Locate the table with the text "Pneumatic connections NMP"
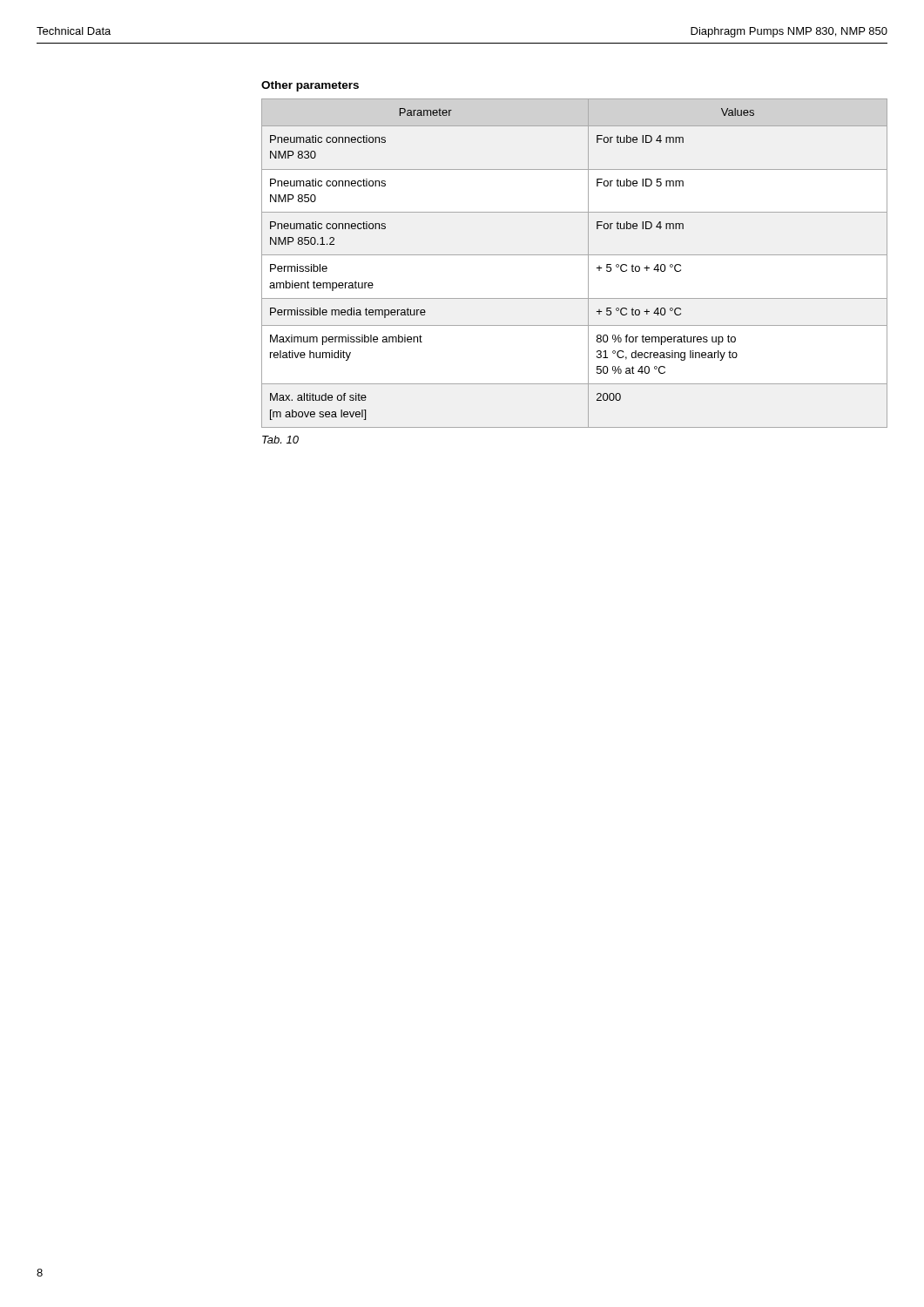The width and height of the screenshot is (924, 1307). coord(574,263)
